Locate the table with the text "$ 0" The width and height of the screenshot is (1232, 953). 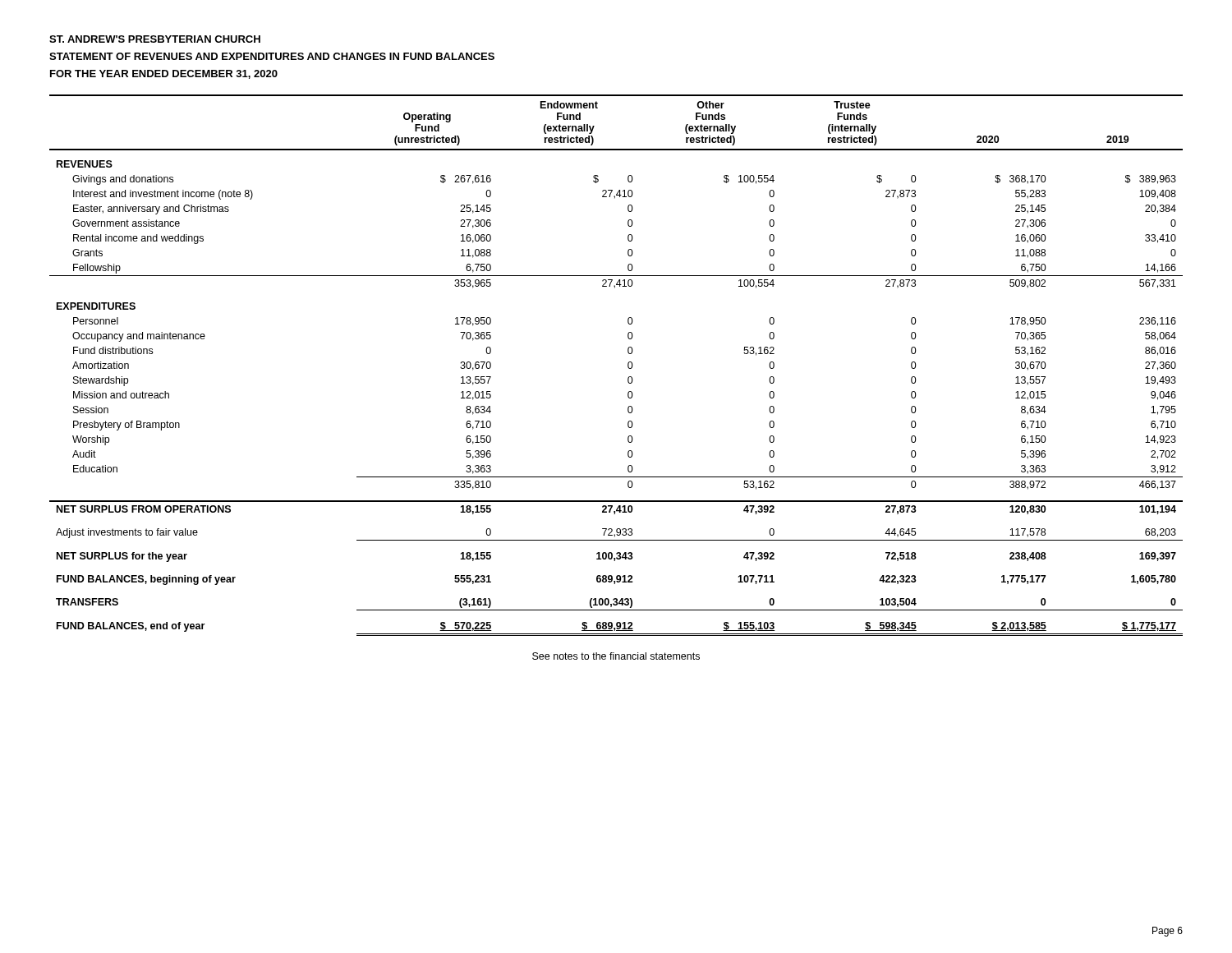[x=616, y=365]
